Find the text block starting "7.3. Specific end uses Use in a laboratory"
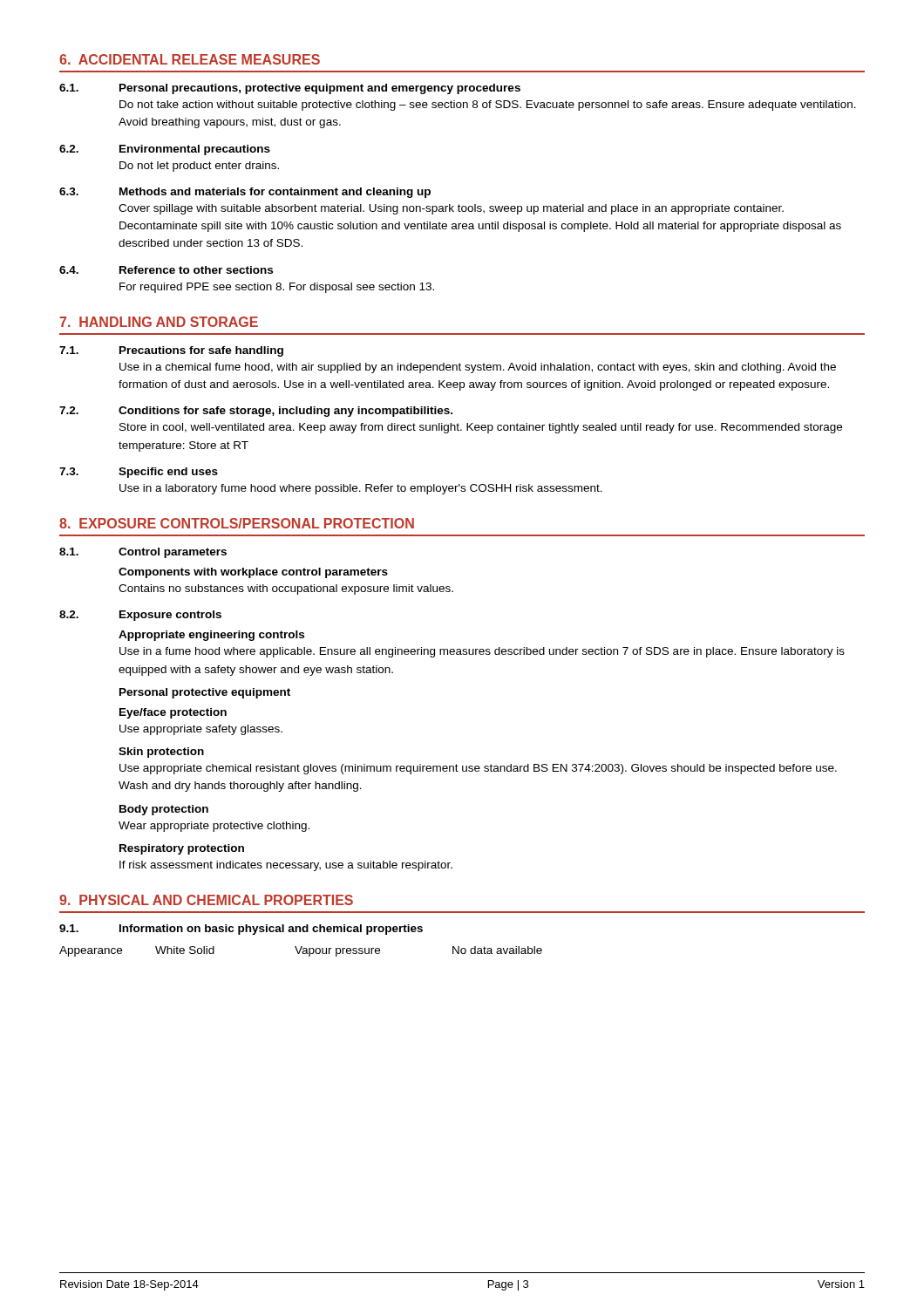This screenshot has width=924, height=1308. [x=462, y=483]
